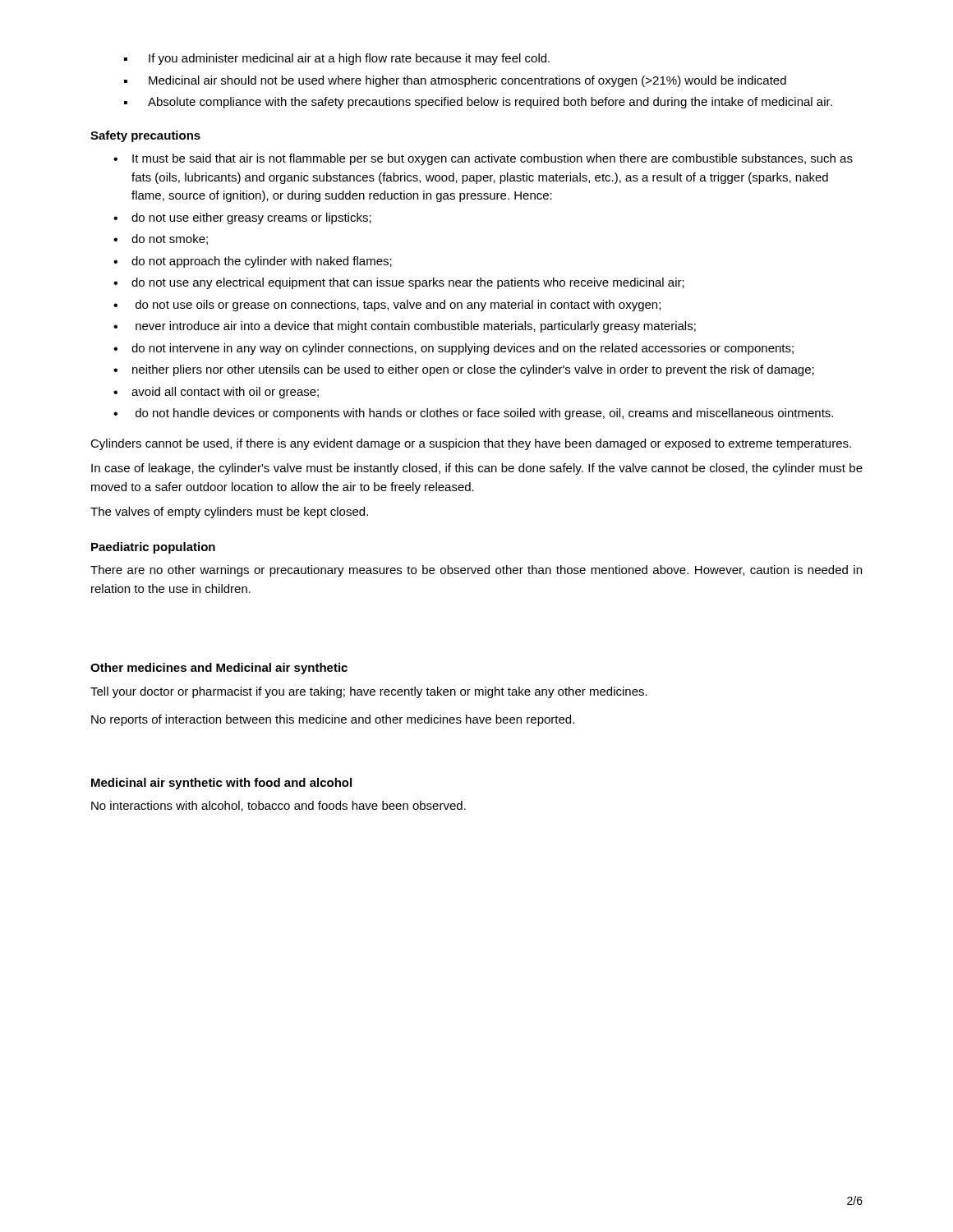Click the passage that begins "In case of leakage, the cylinder's"
Screen dimensions: 1232x953
pos(476,477)
